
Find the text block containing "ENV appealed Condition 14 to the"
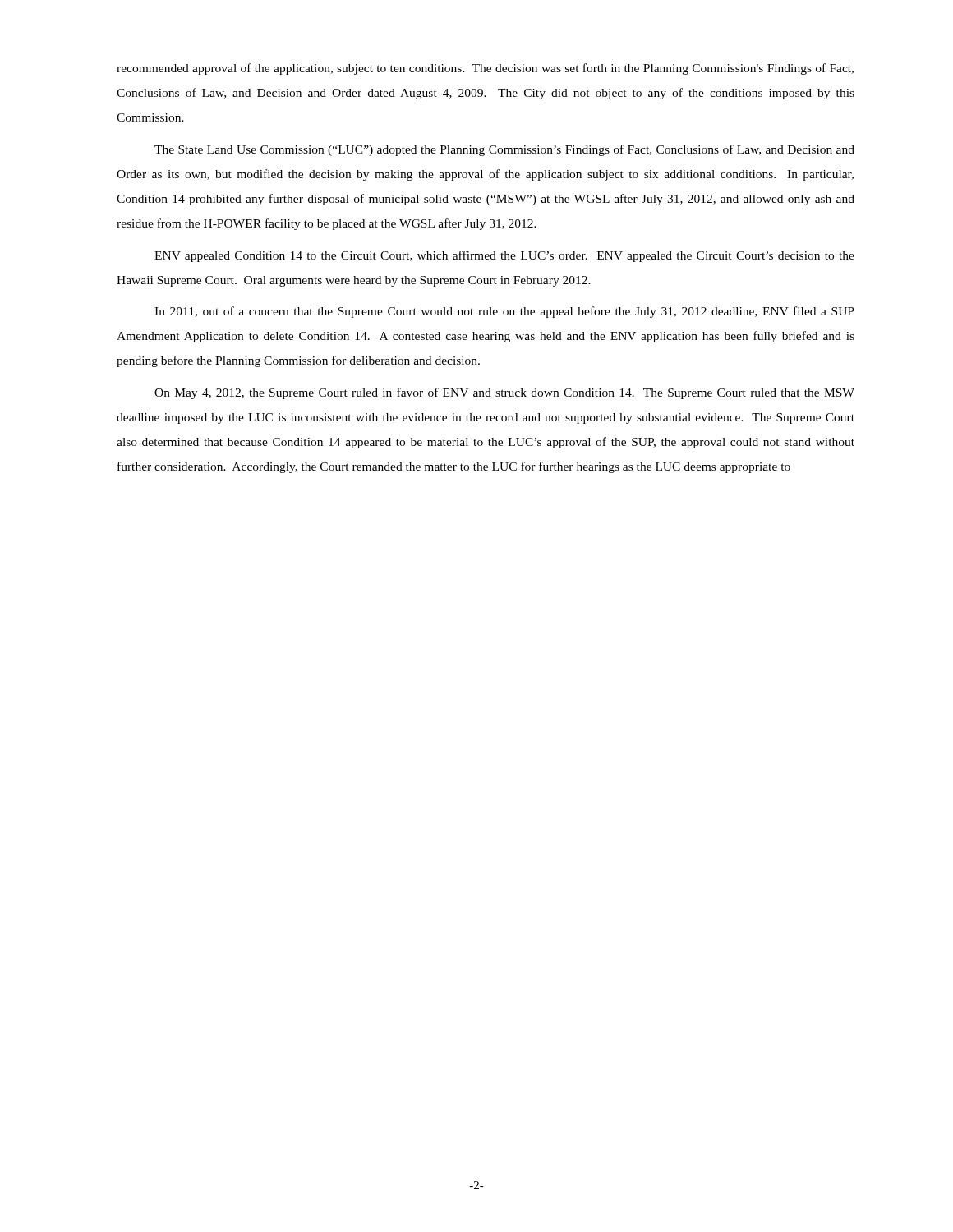point(486,267)
